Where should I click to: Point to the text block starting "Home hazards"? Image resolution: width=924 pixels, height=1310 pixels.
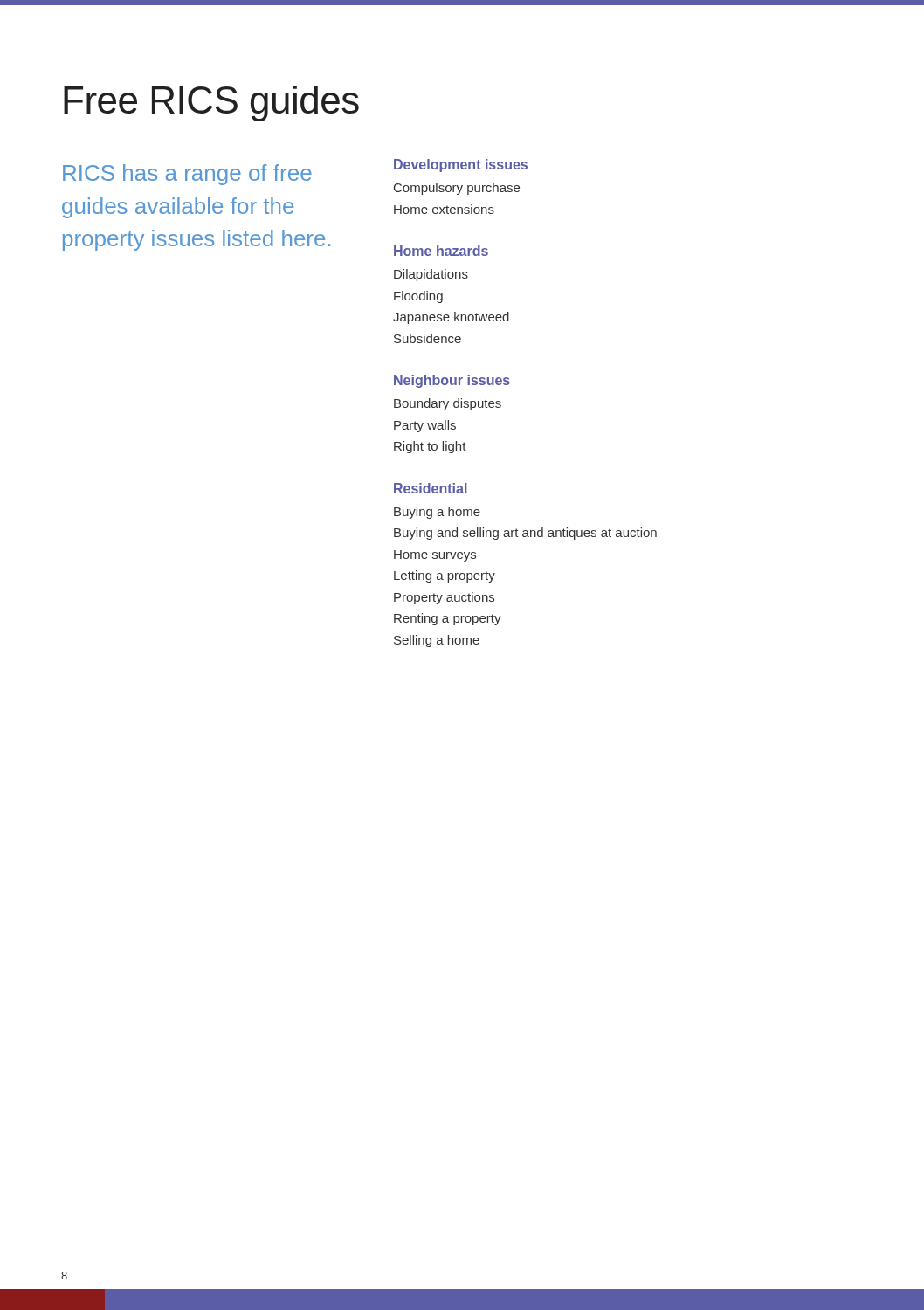click(441, 251)
